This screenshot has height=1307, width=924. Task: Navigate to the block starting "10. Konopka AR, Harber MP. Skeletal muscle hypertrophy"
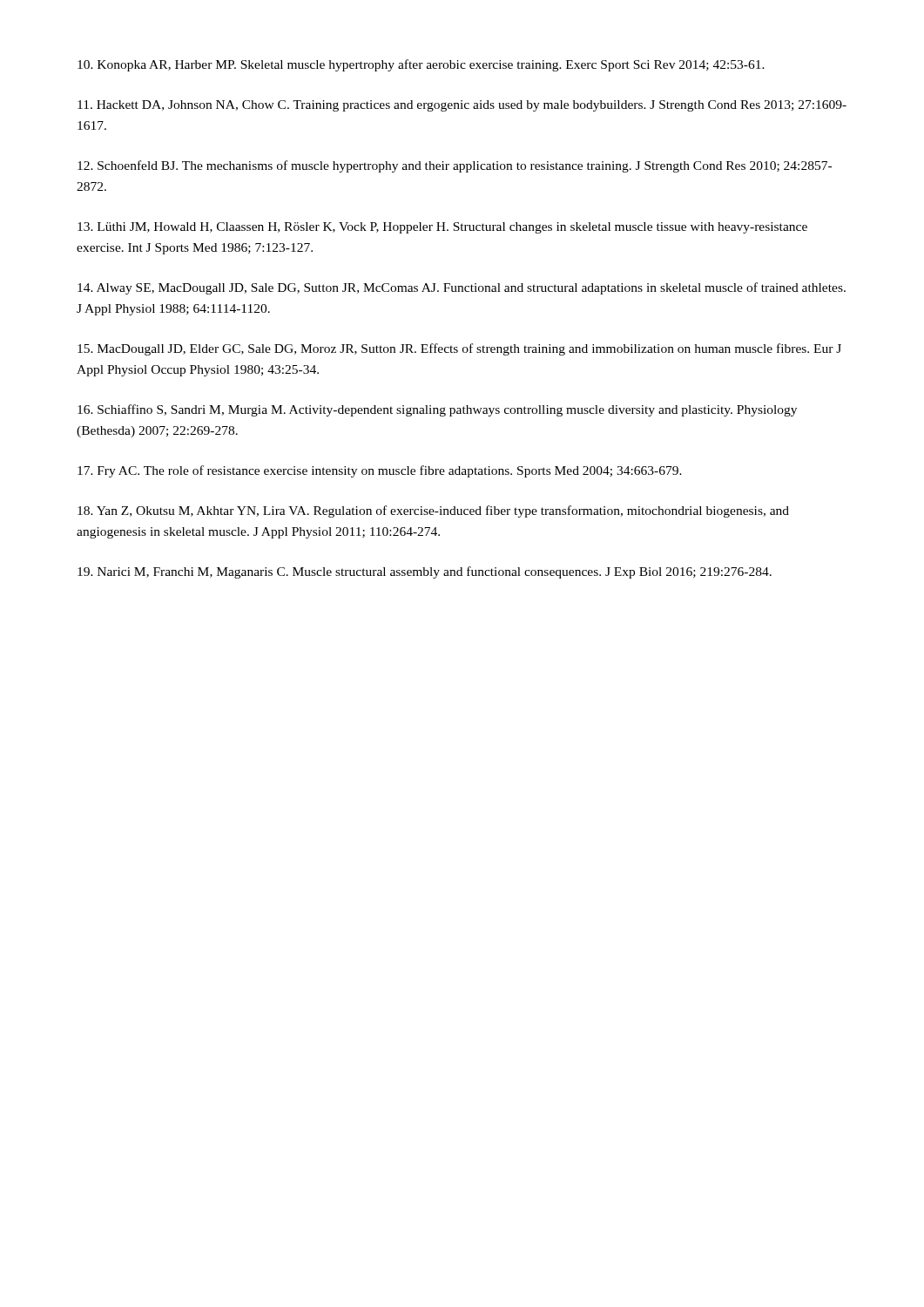[x=421, y=64]
